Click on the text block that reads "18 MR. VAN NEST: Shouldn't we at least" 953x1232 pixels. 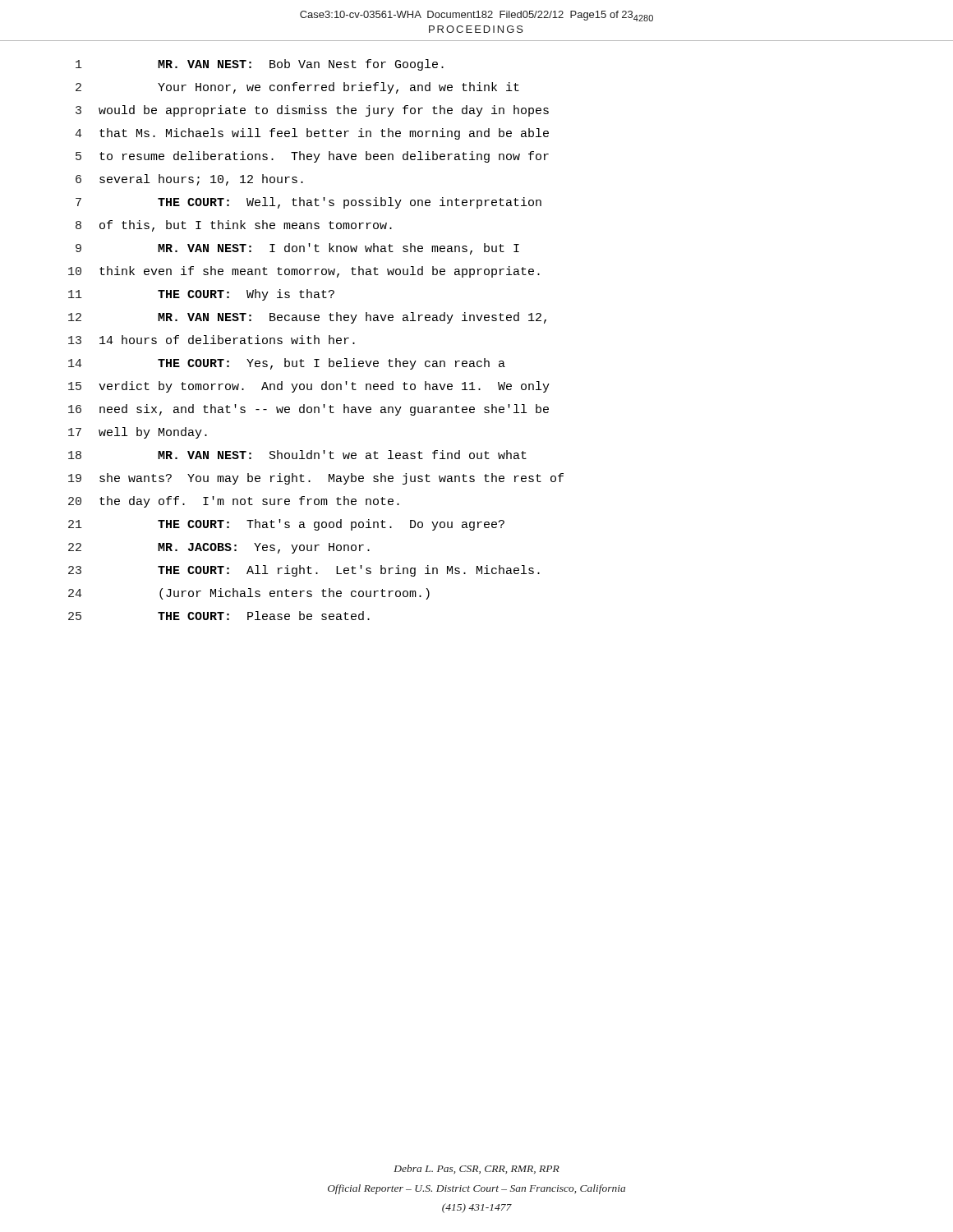pyautogui.click(x=476, y=456)
